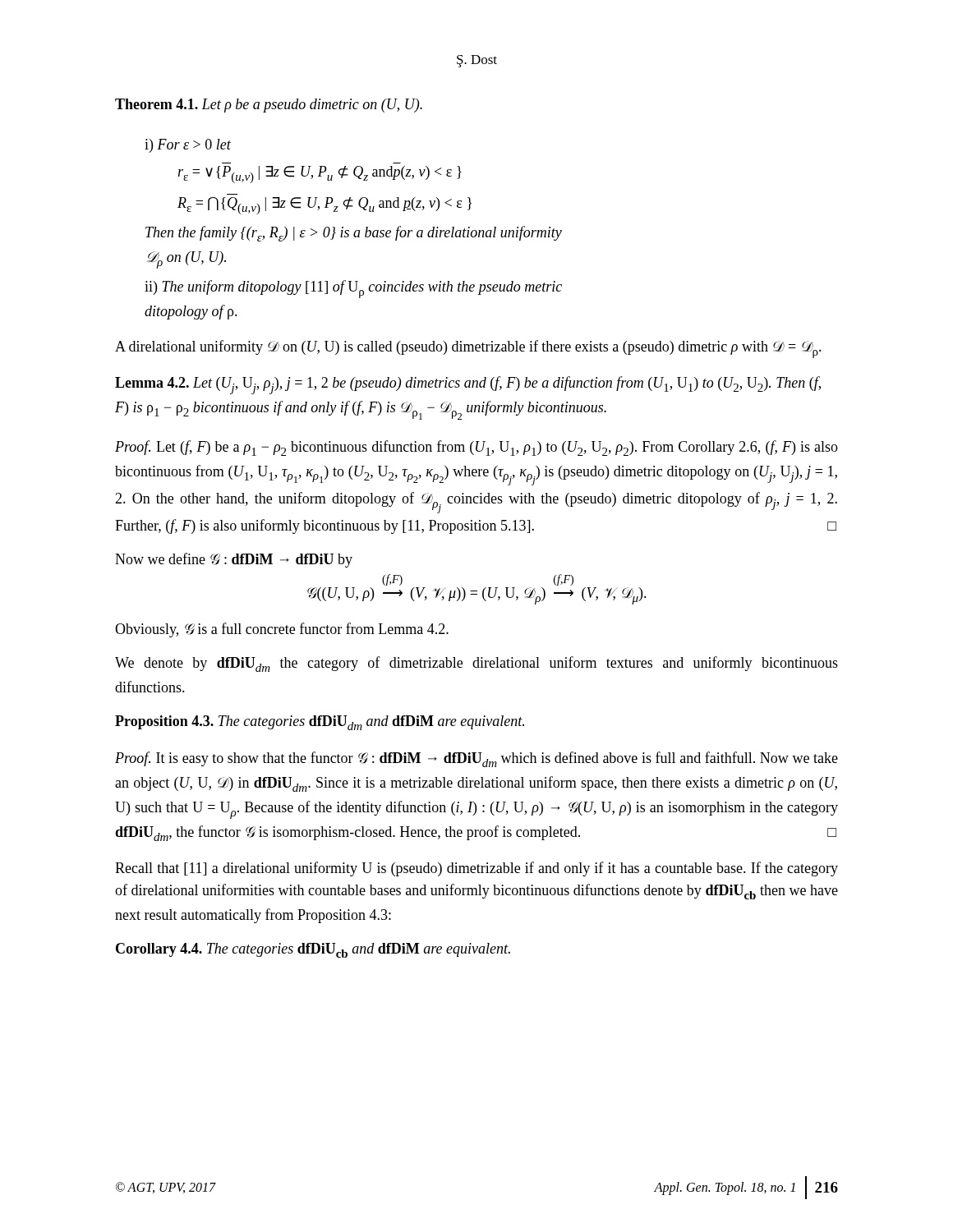
Task: Select the passage starting "𝒢((U, U, ρ) (f,F)"
Action: 476,594
